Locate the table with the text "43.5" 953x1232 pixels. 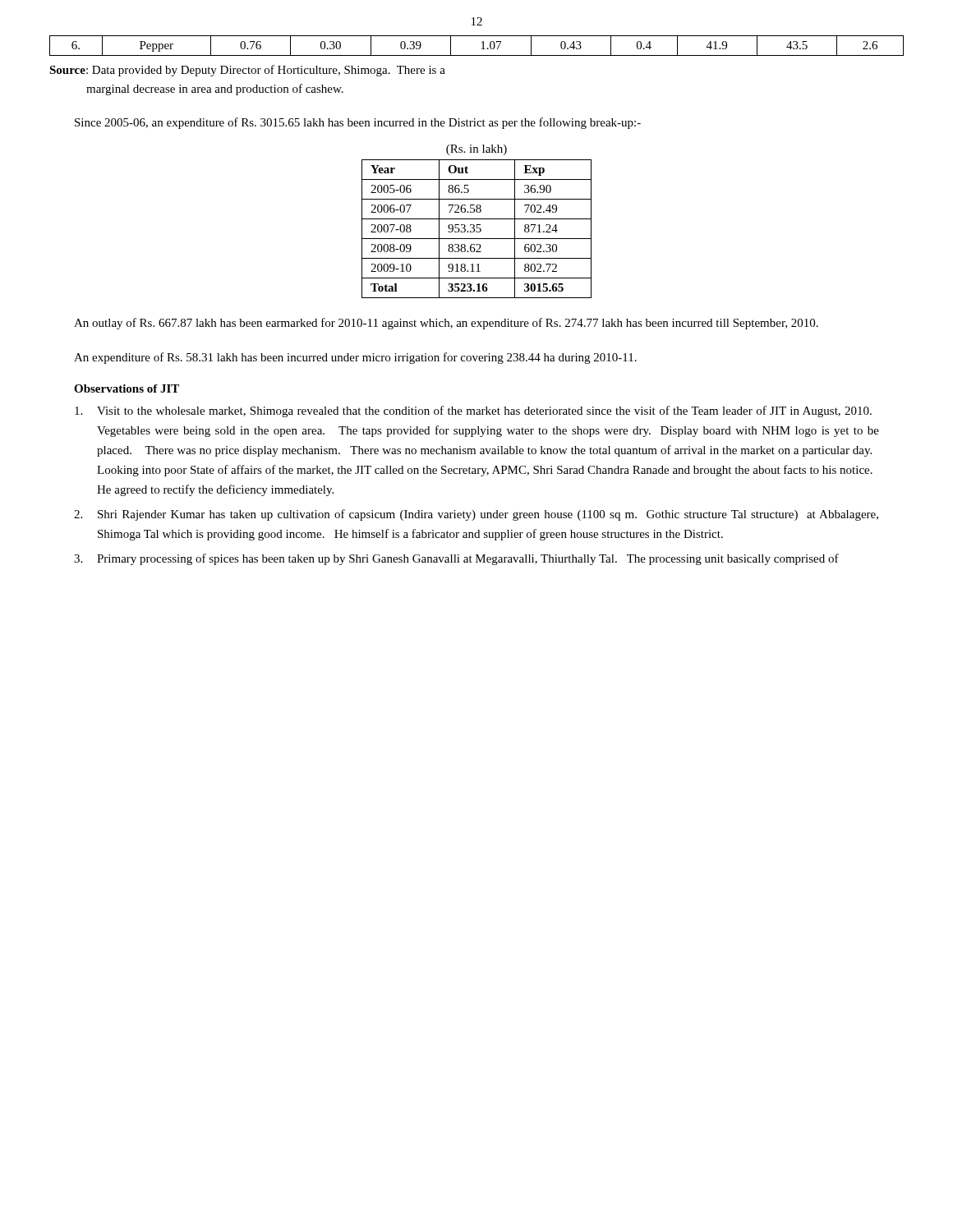(x=476, y=46)
